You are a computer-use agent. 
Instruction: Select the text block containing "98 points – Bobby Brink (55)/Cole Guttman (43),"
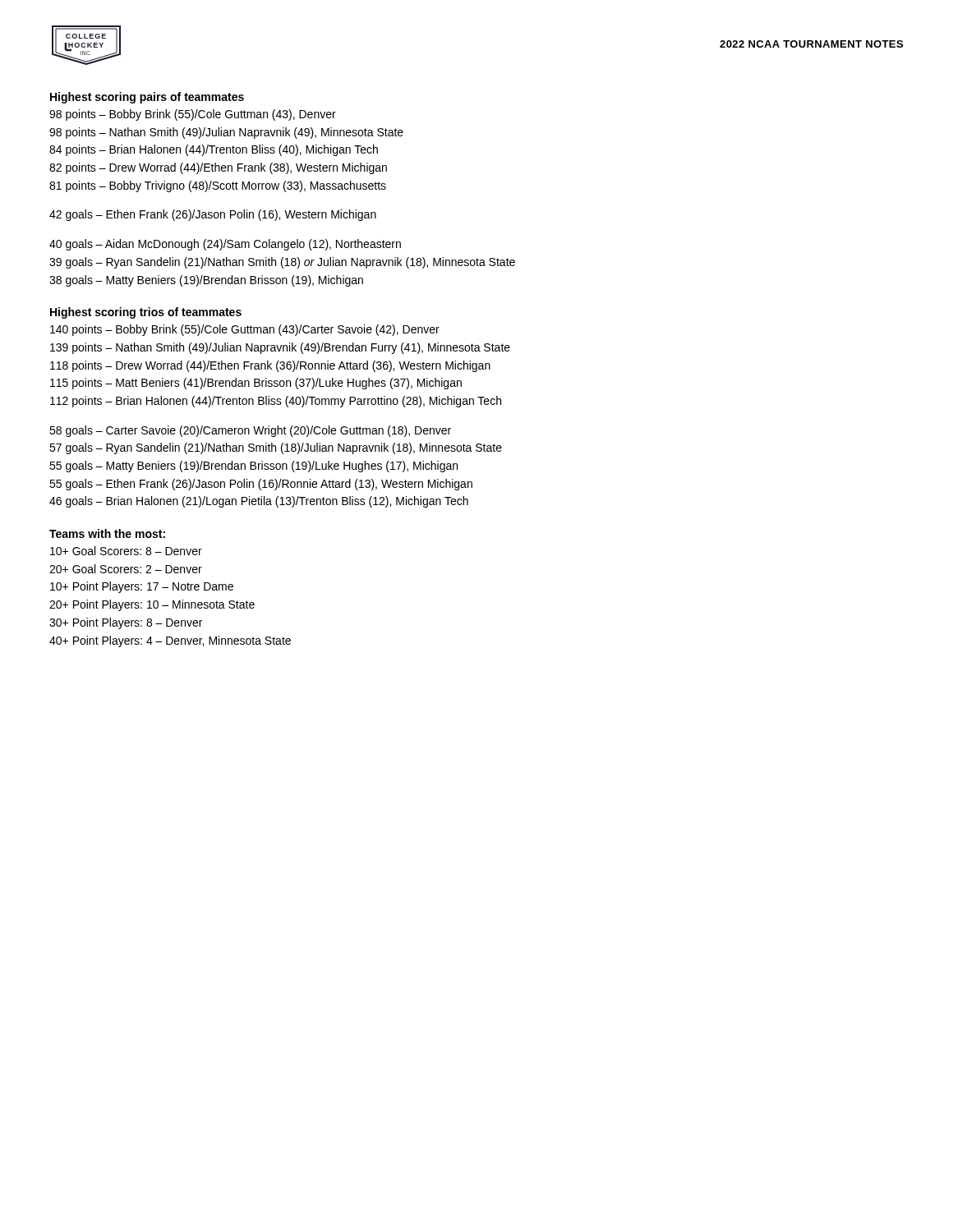point(226,150)
